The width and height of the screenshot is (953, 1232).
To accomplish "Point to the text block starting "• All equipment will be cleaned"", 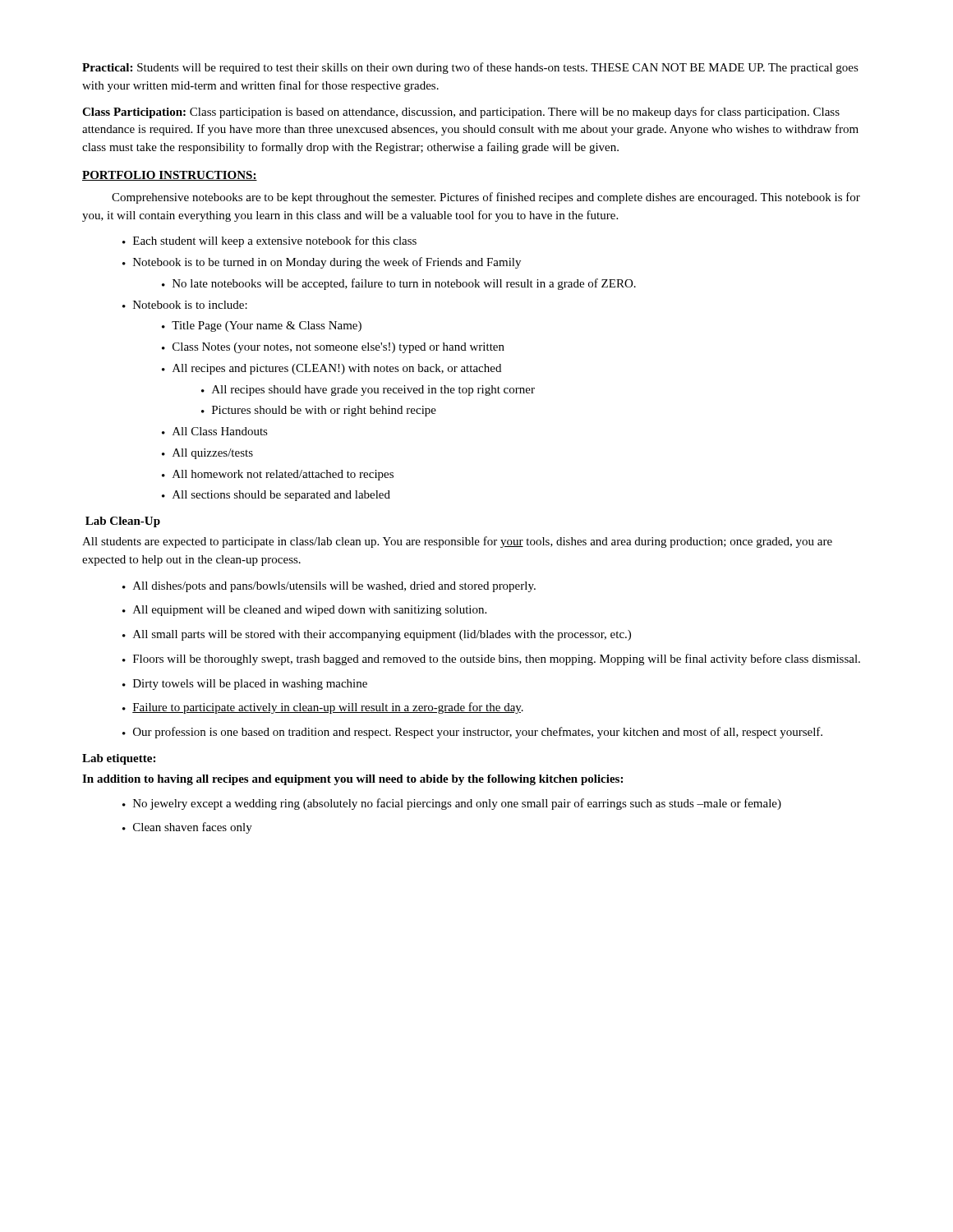I will point(304,611).
